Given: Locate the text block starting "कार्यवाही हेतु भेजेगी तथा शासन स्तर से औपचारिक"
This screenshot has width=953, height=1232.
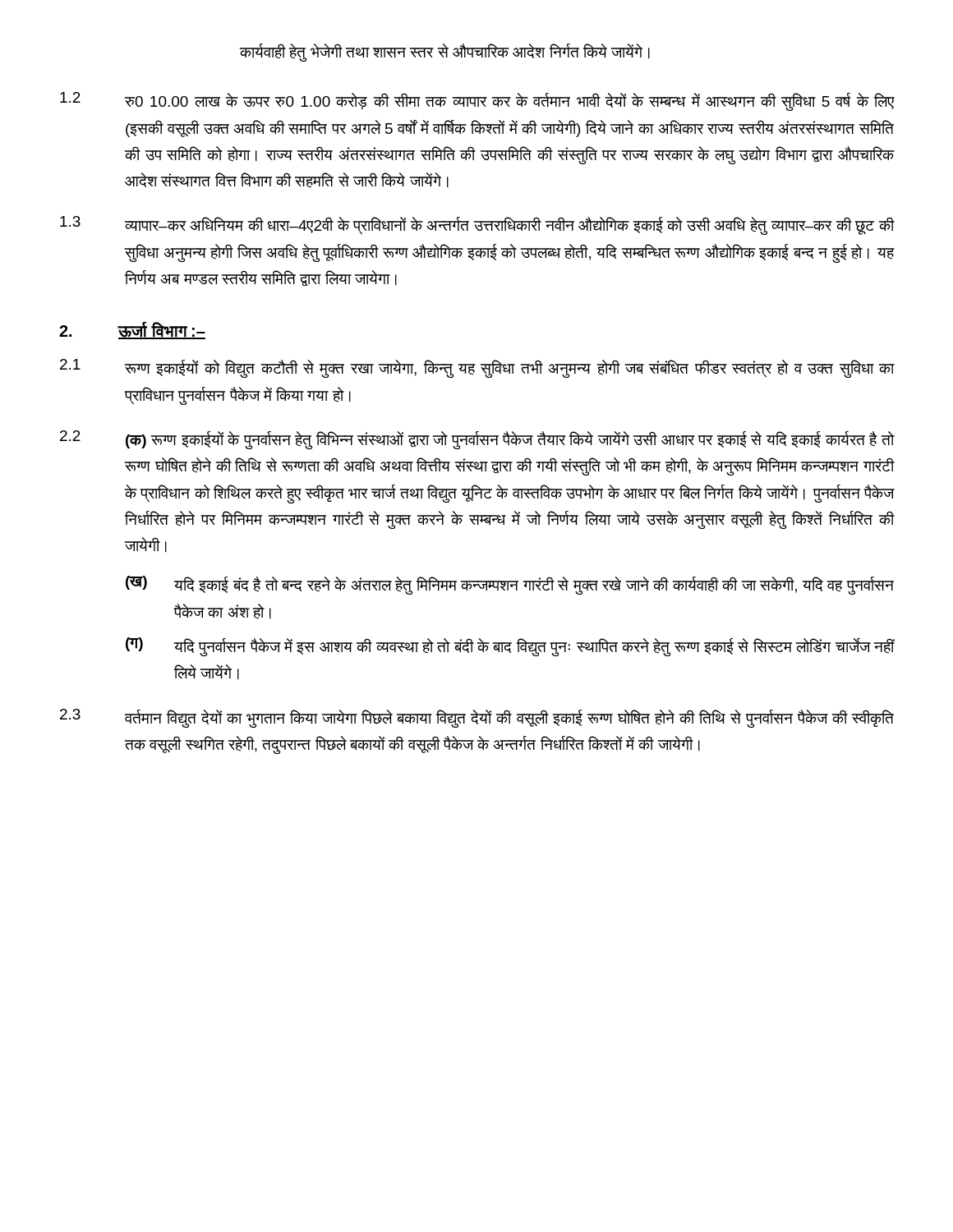Looking at the screenshot, I should 447,52.
